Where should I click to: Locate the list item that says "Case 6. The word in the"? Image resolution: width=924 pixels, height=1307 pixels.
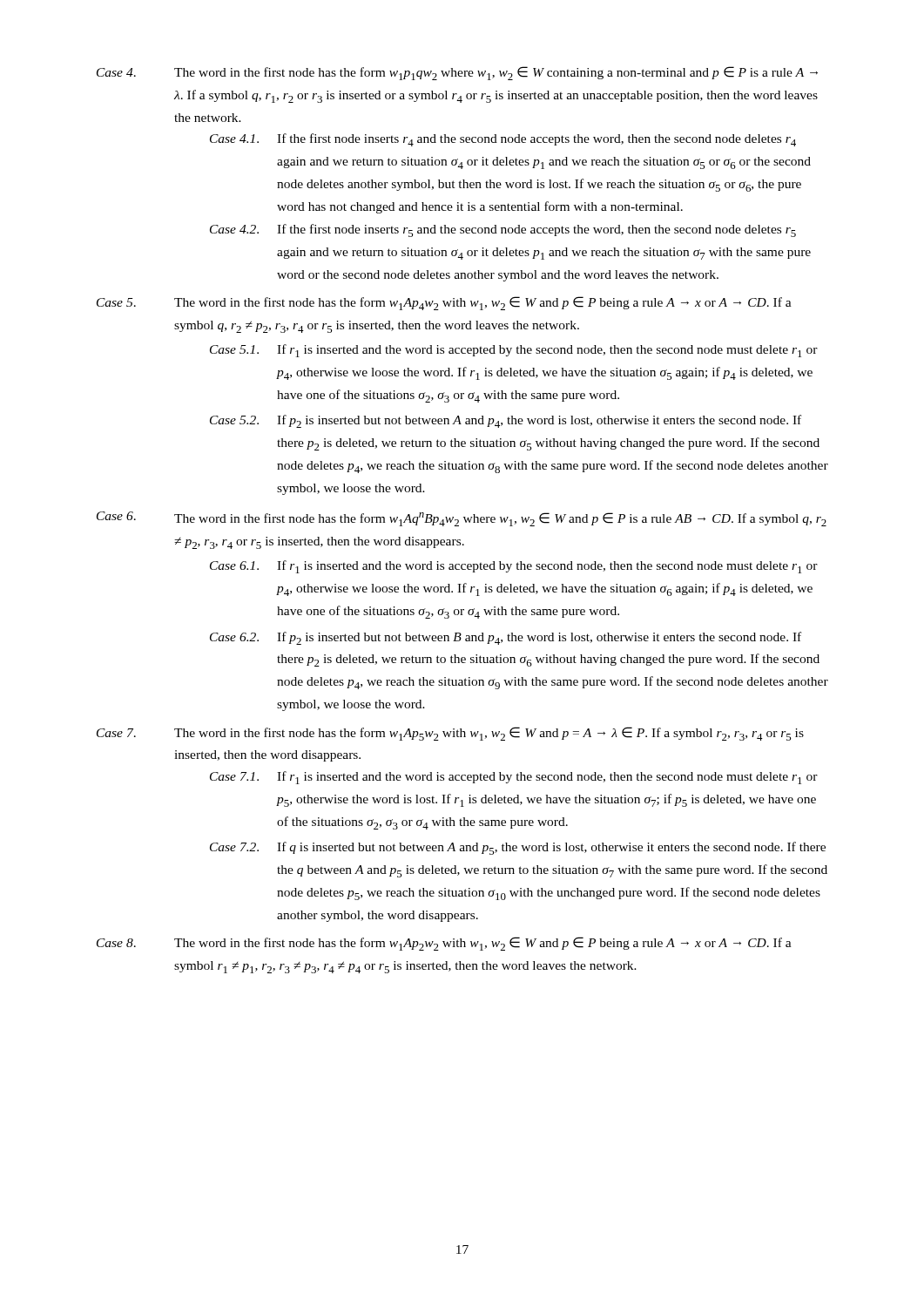(462, 612)
